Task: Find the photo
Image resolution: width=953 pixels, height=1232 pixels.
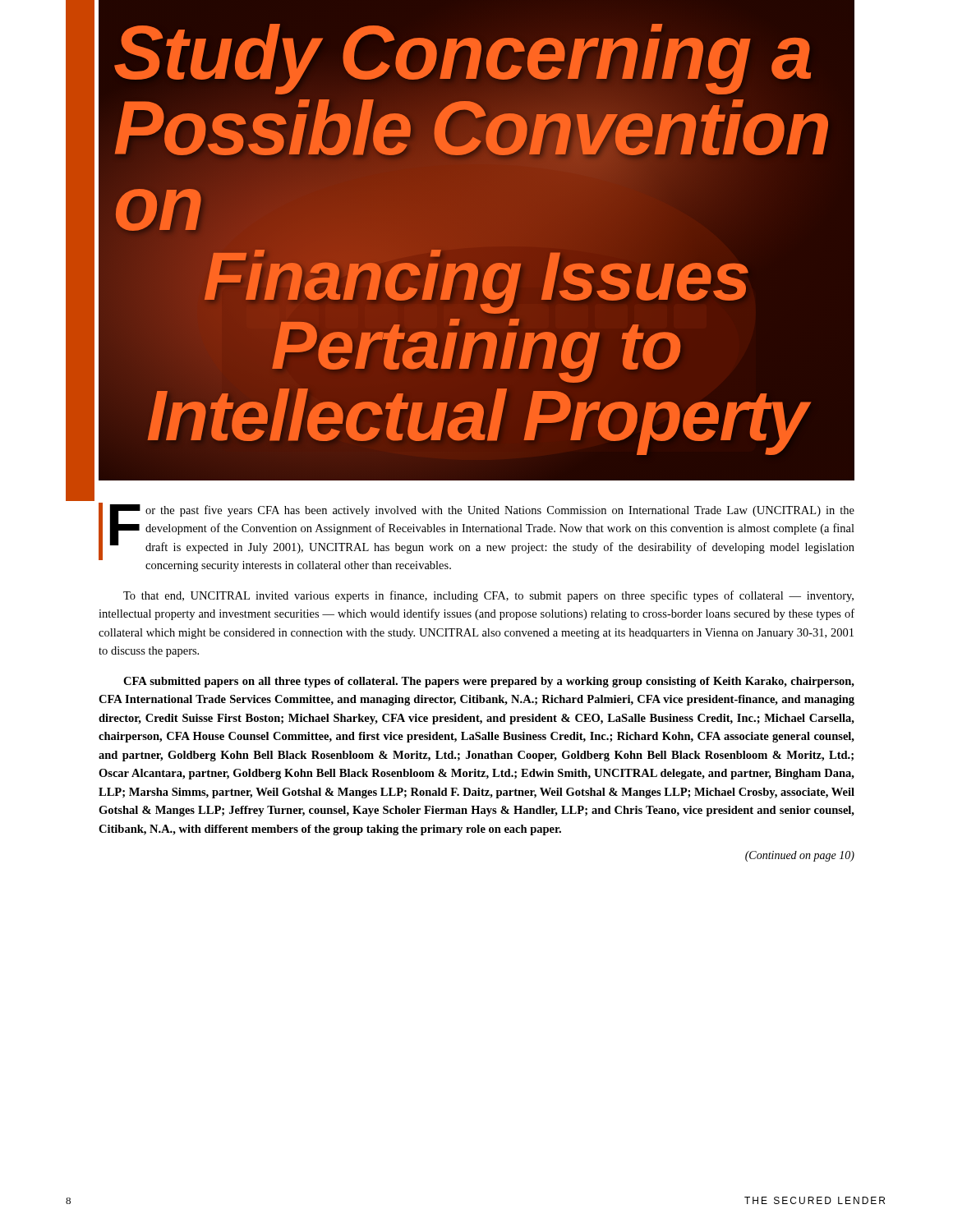Action: coord(476,240)
